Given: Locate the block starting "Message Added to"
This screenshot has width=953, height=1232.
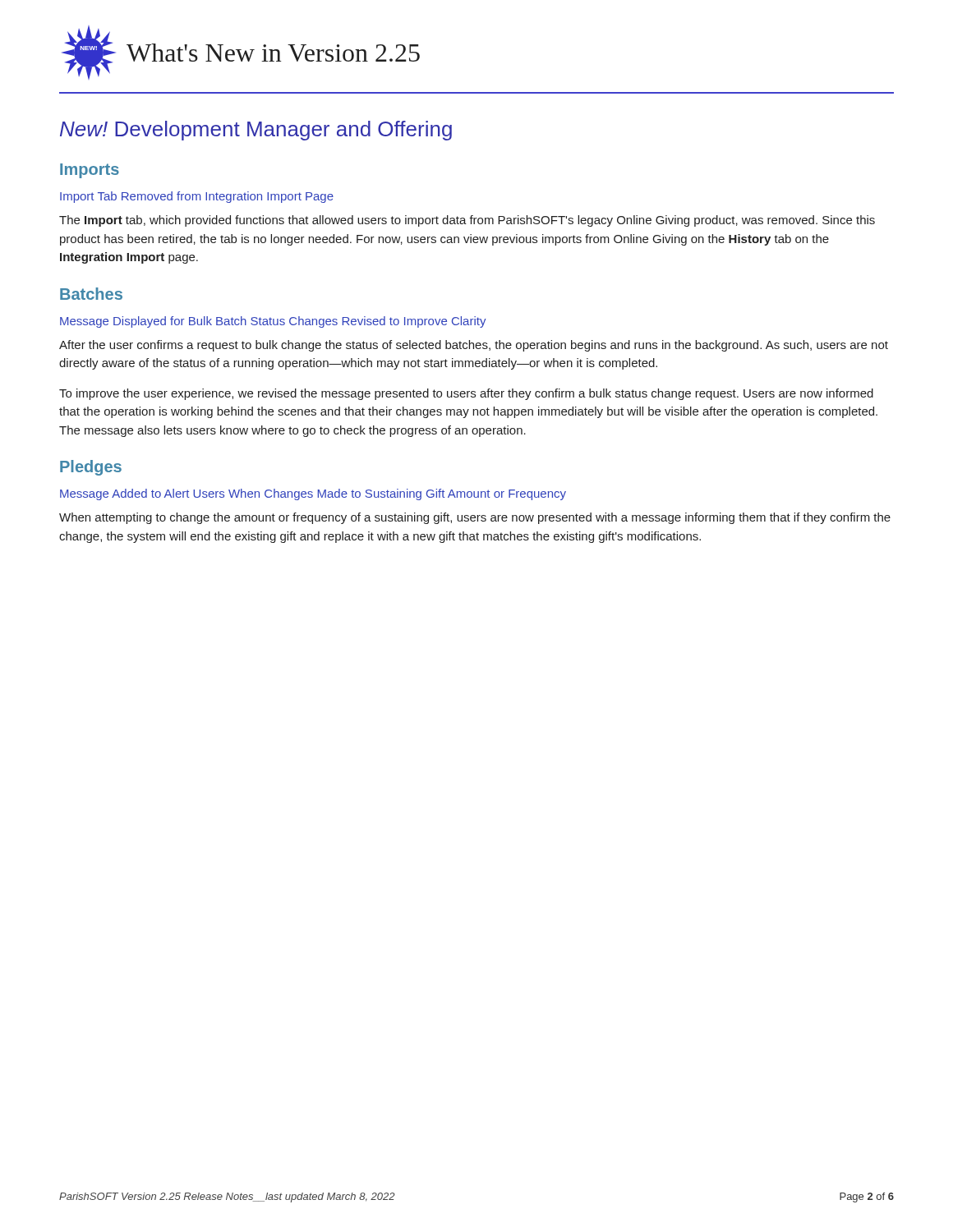Looking at the screenshot, I should point(476,493).
